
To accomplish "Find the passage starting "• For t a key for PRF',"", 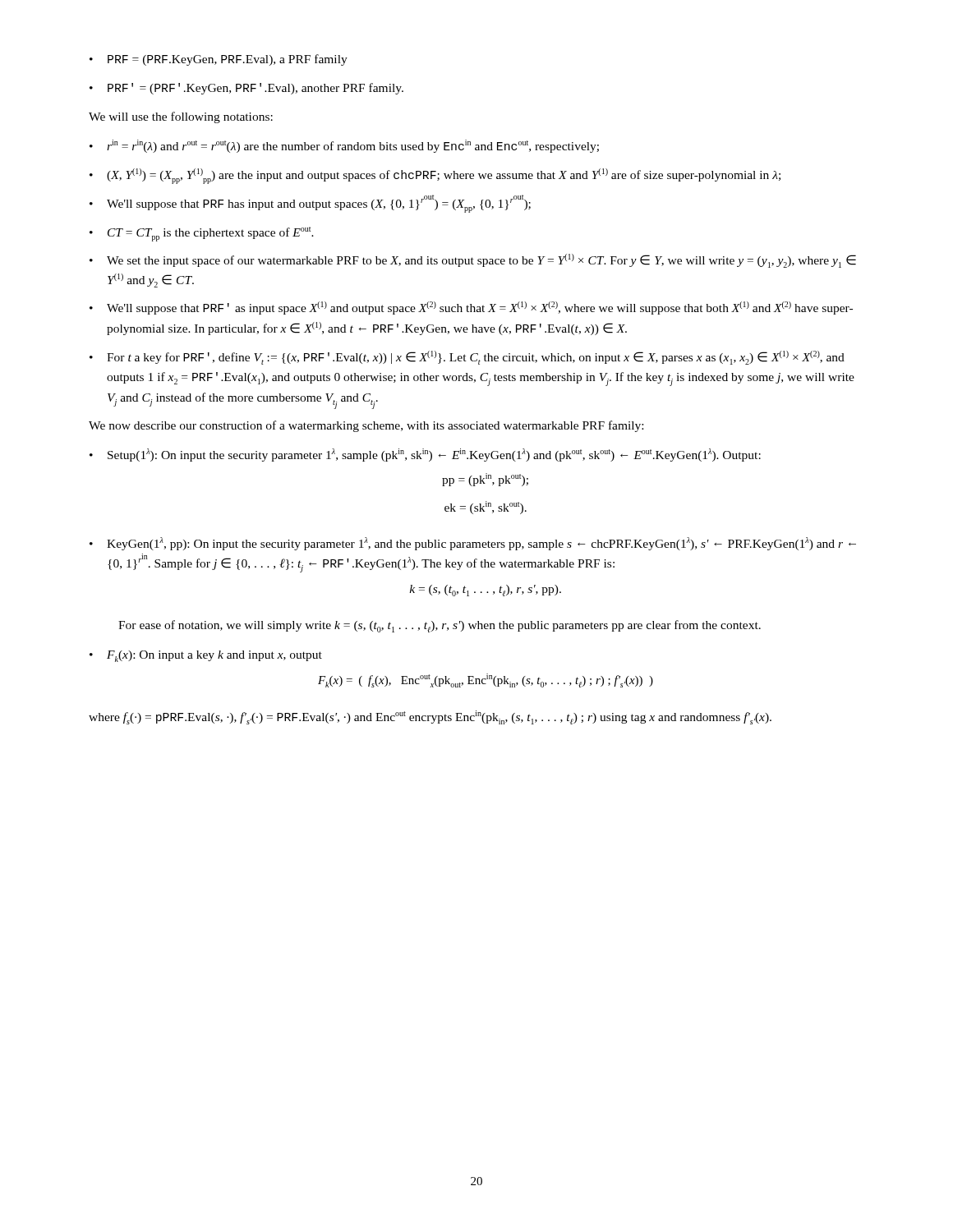I will 476,377.
